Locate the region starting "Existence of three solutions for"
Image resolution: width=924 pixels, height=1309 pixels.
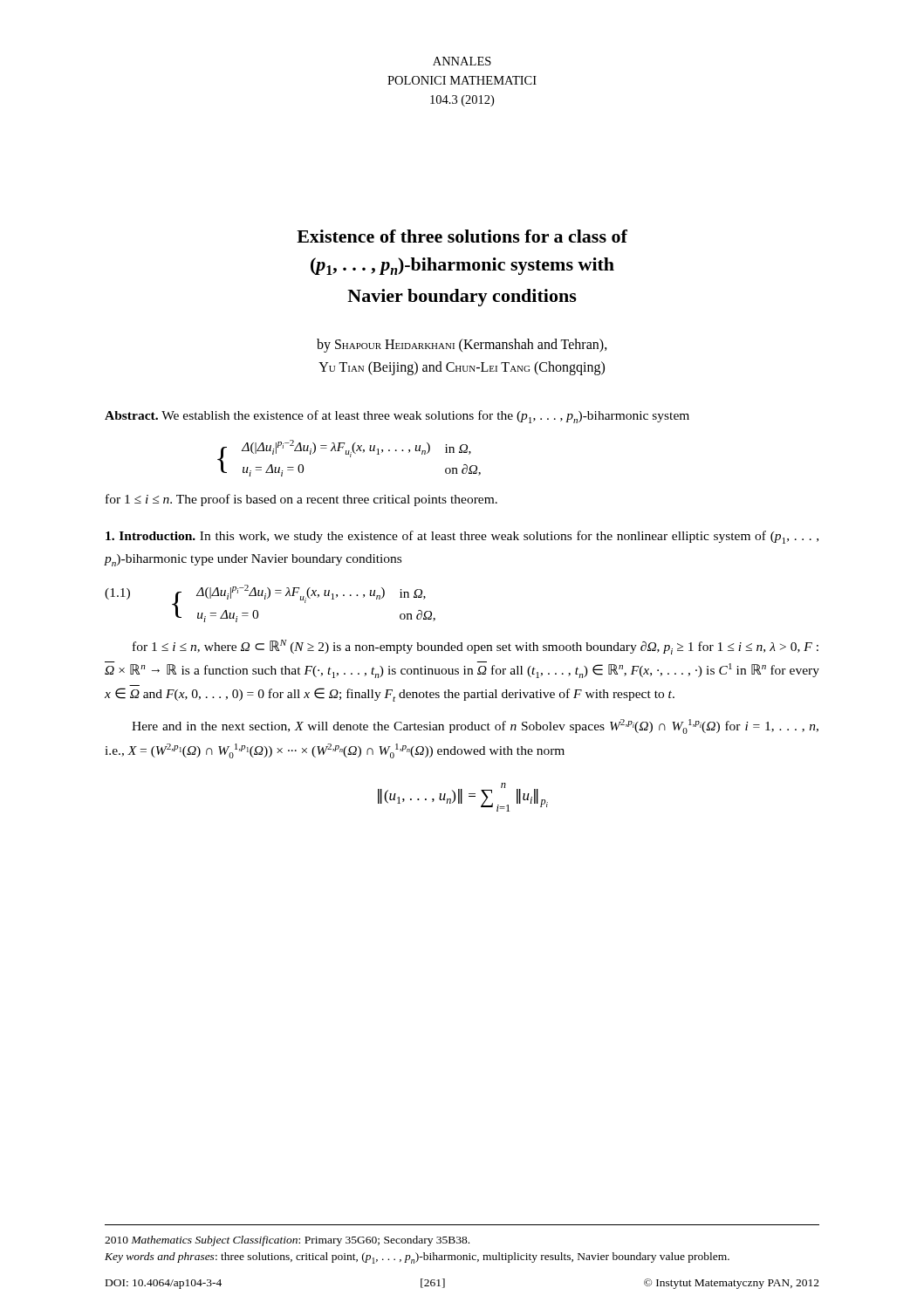point(462,266)
